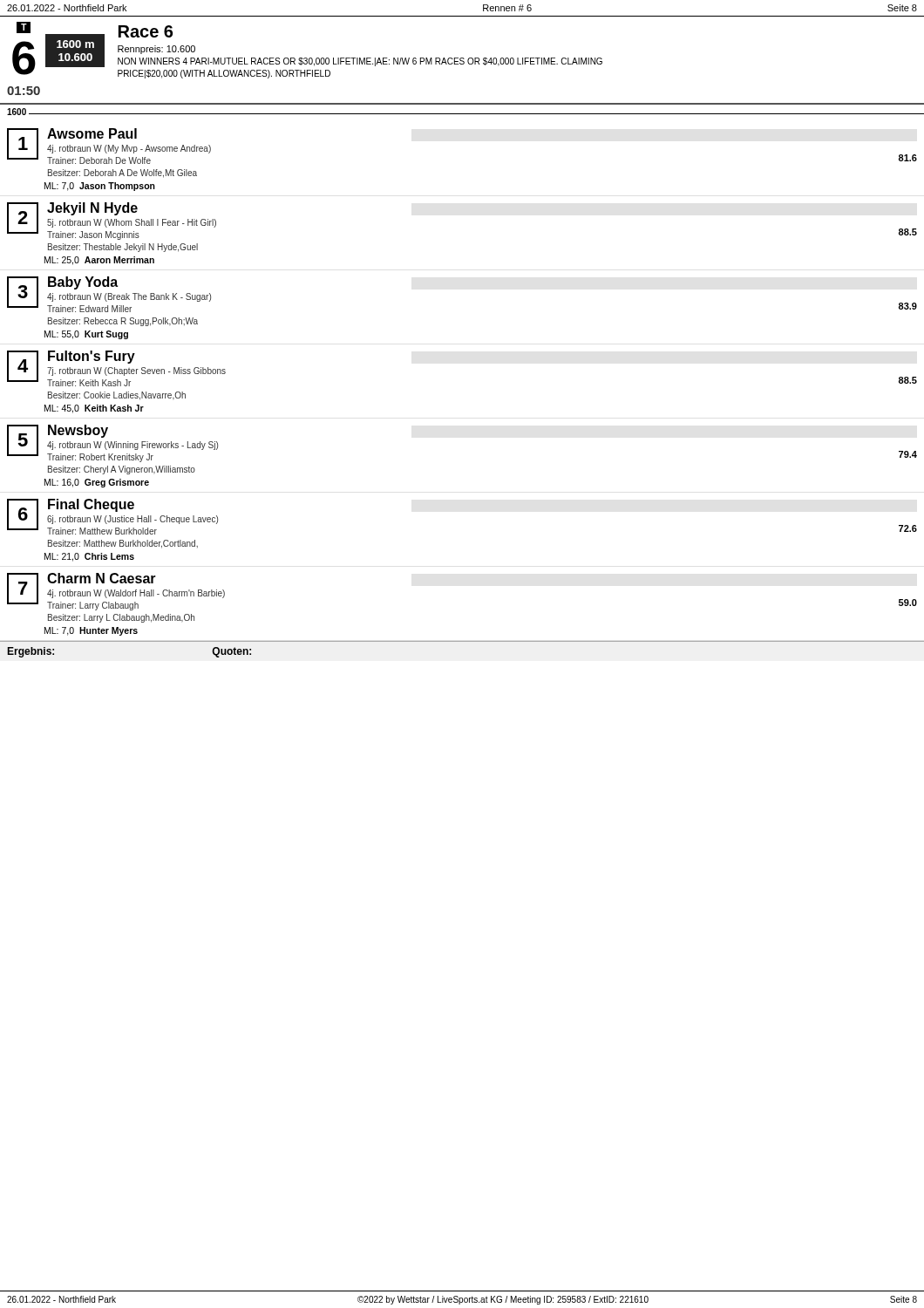Select the text with the text "1600 m"
The height and width of the screenshot is (1308, 924).
coord(75,44)
